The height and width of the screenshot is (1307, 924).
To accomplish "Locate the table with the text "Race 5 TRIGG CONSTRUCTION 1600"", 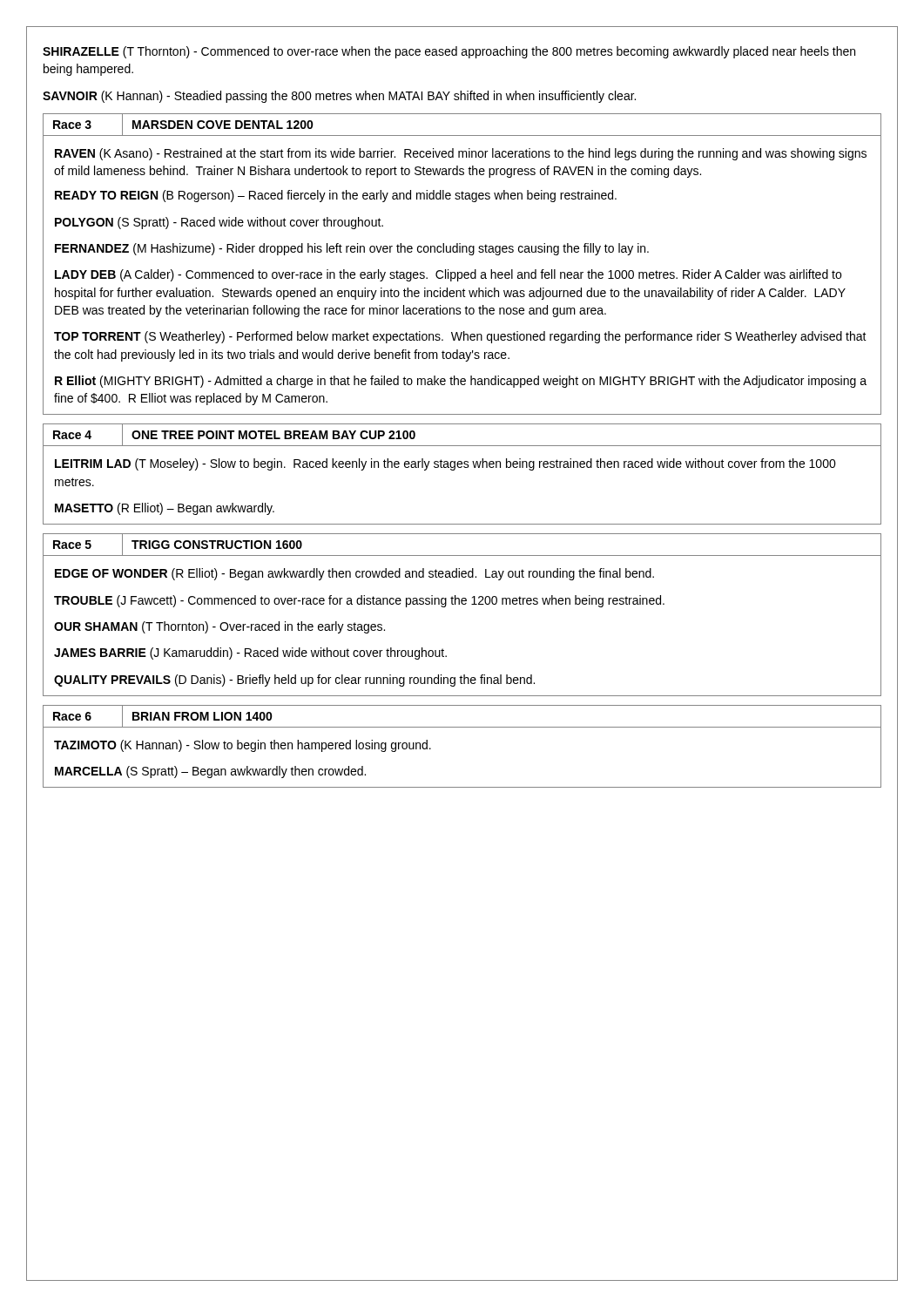I will pyautogui.click(x=462, y=615).
